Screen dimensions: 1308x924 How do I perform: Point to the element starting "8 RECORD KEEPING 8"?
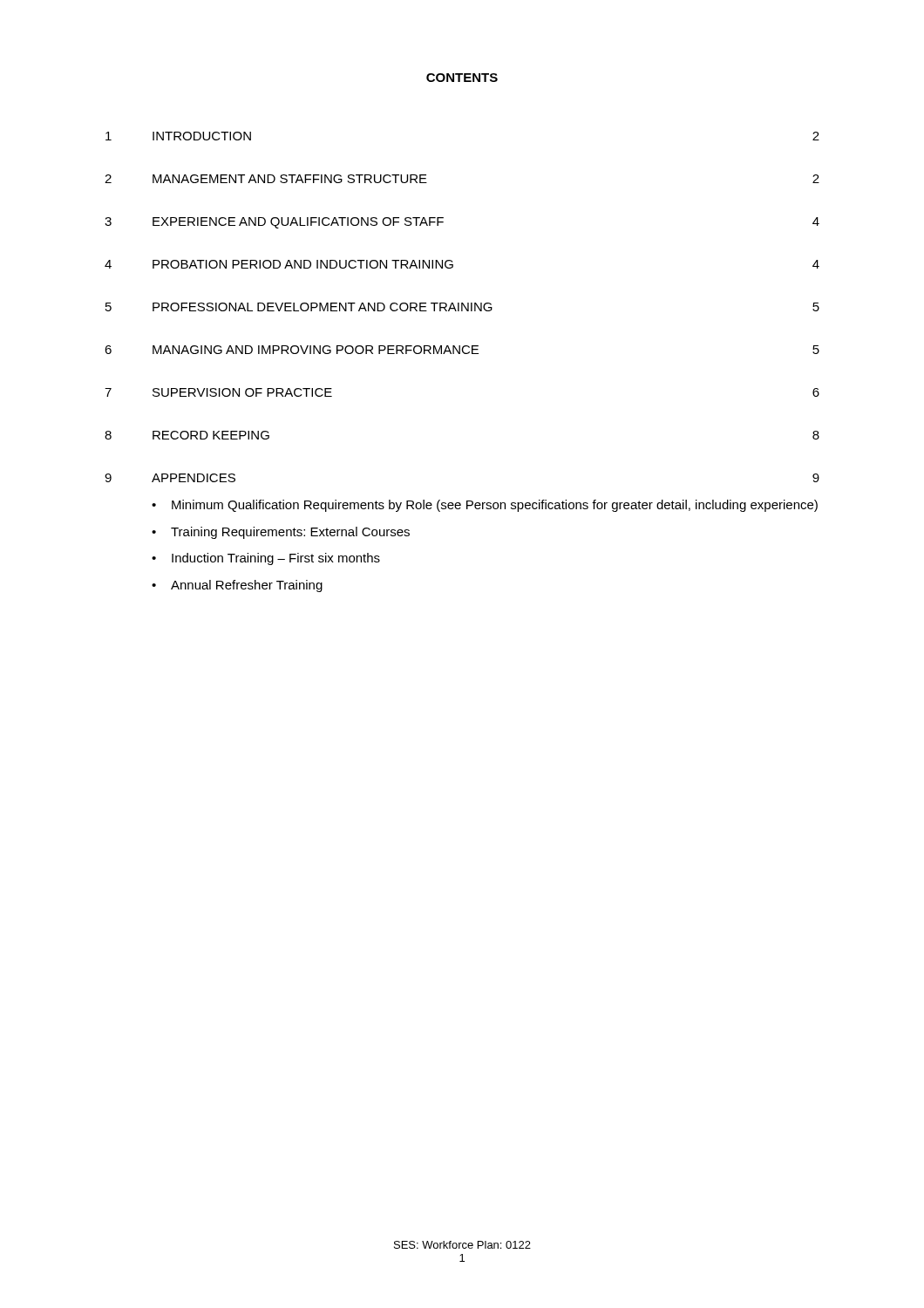pos(108,435)
